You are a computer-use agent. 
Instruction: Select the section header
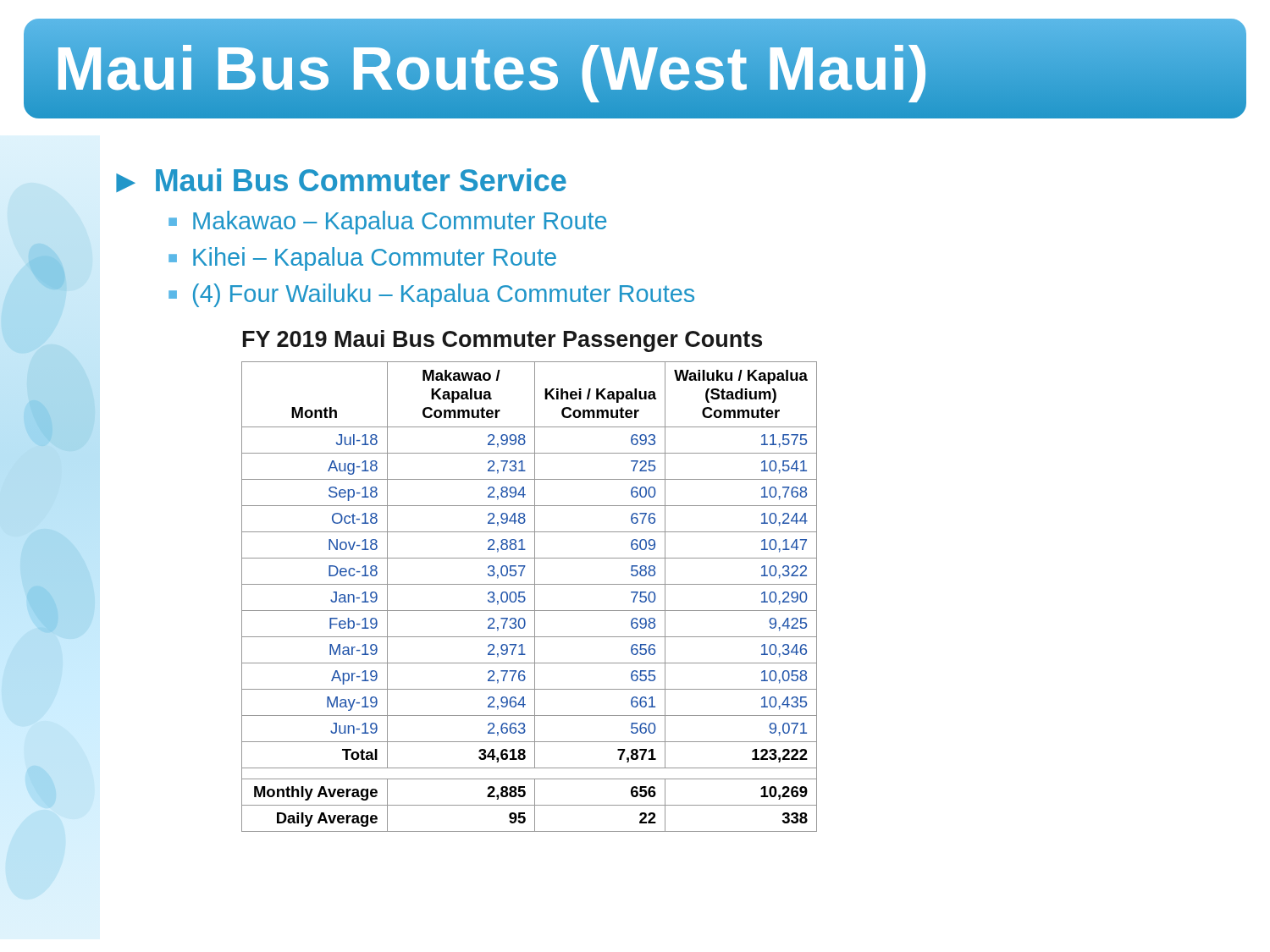click(339, 181)
